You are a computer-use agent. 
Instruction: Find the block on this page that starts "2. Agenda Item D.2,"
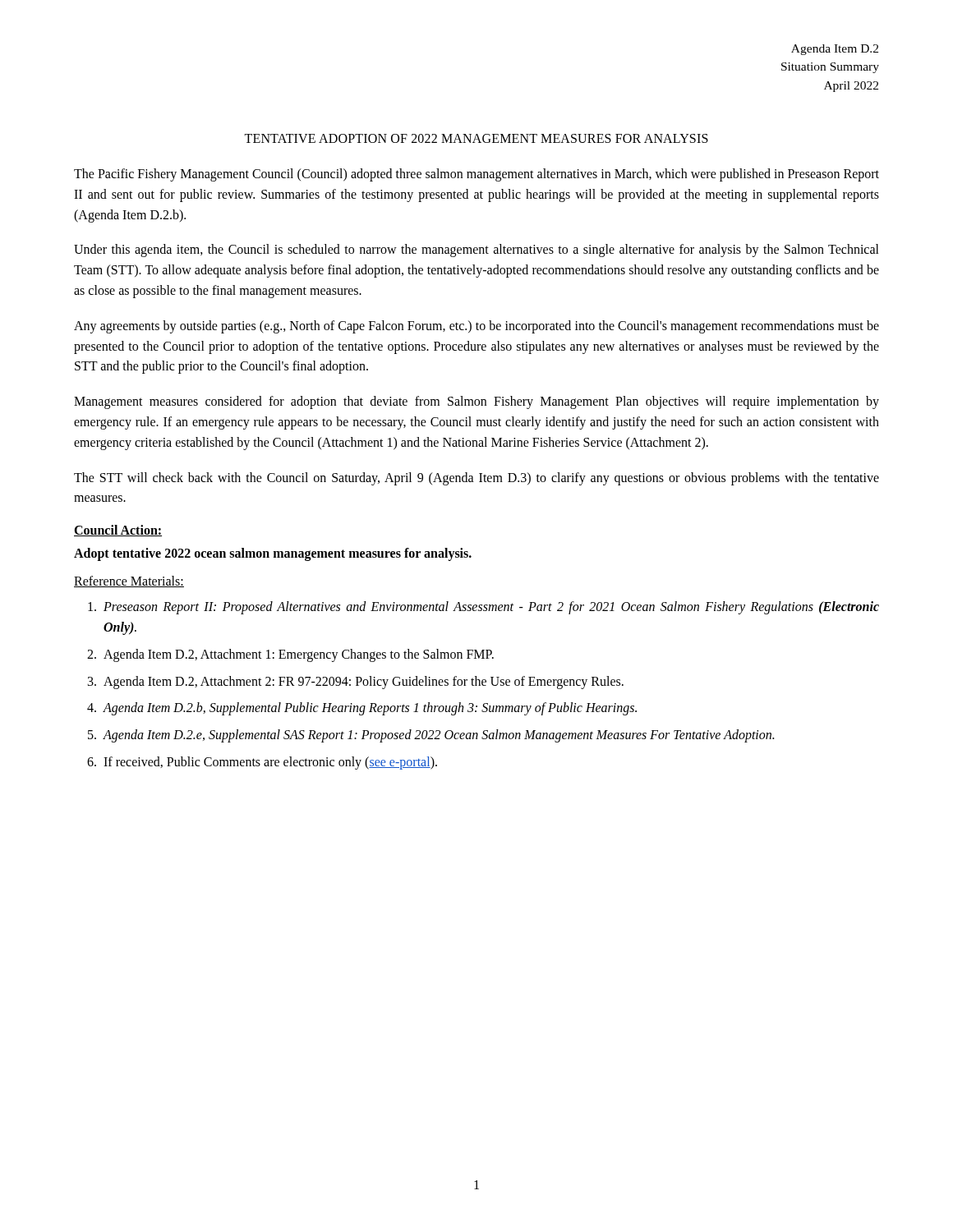476,655
